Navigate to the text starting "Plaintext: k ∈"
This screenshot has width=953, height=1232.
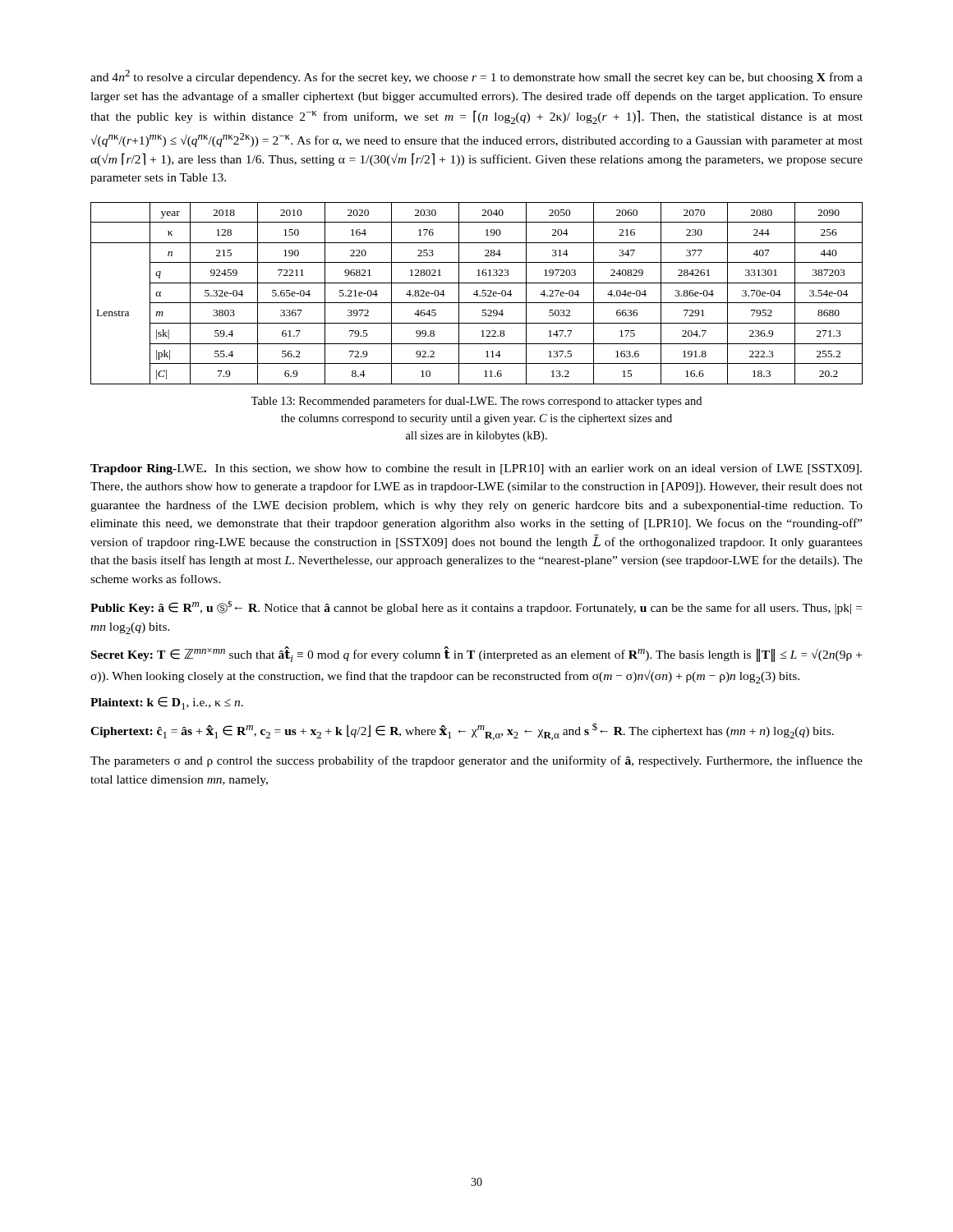(167, 703)
